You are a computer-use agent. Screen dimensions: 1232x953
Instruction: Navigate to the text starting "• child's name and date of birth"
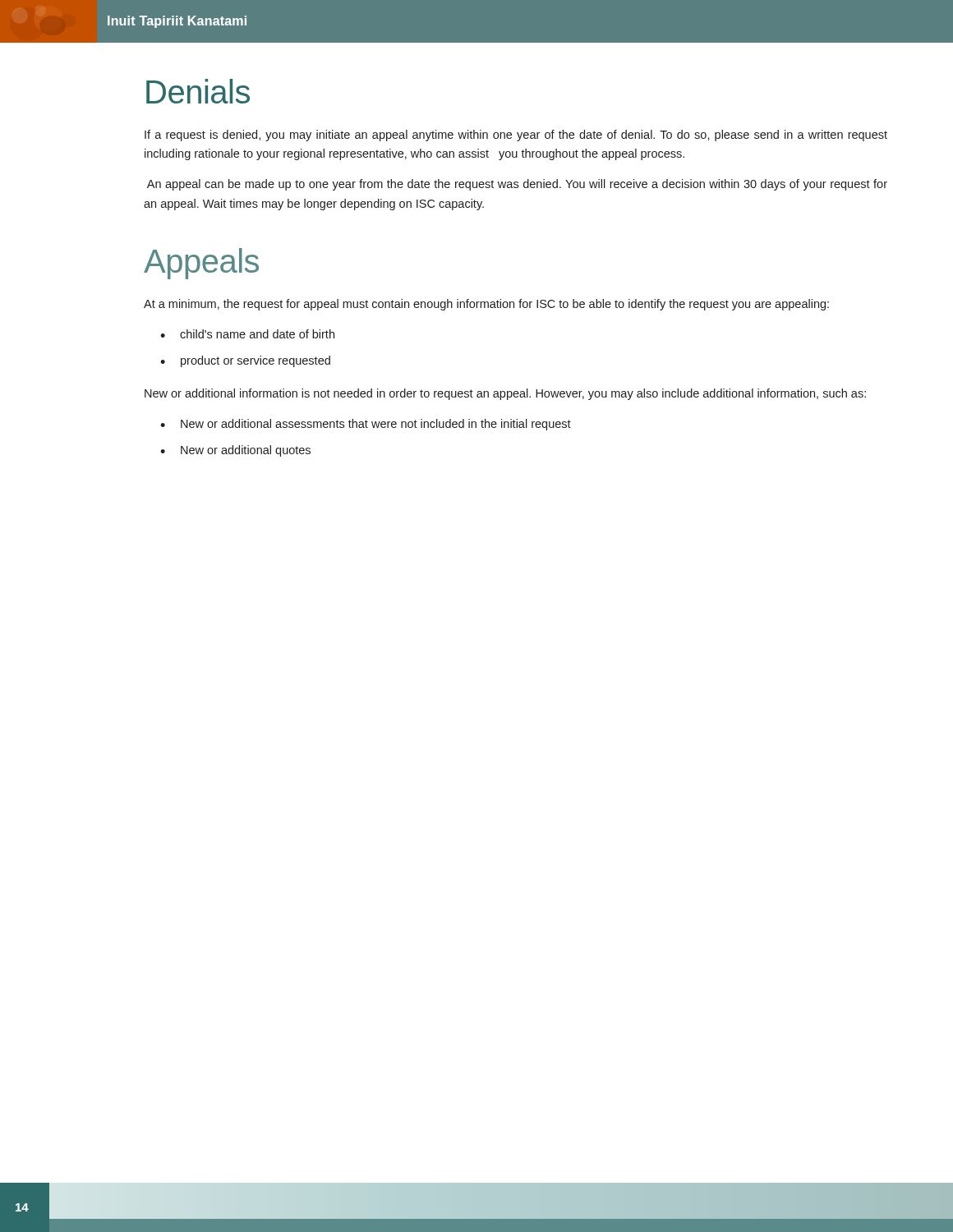coord(248,336)
